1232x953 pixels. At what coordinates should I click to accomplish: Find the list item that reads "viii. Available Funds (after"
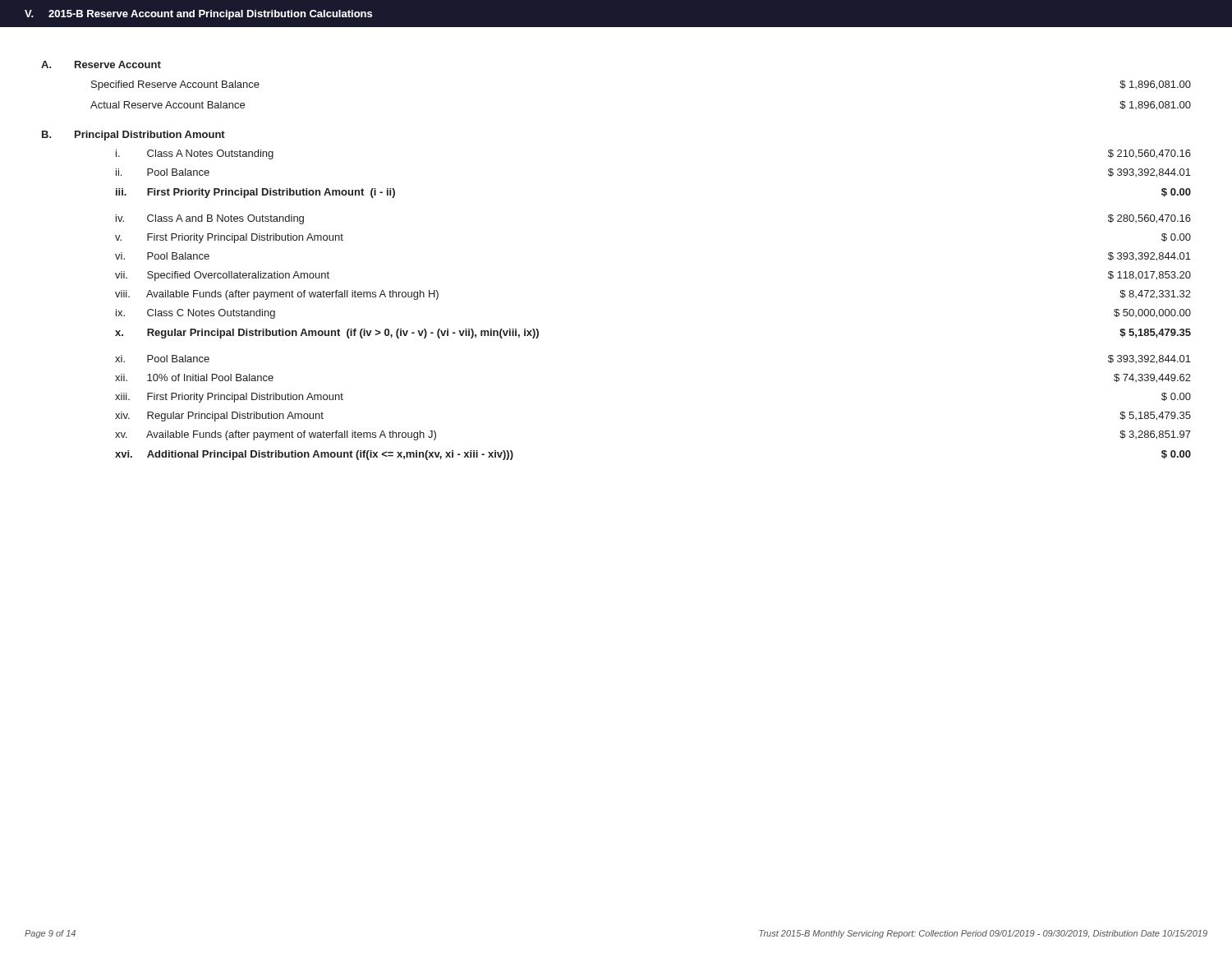(292, 295)
